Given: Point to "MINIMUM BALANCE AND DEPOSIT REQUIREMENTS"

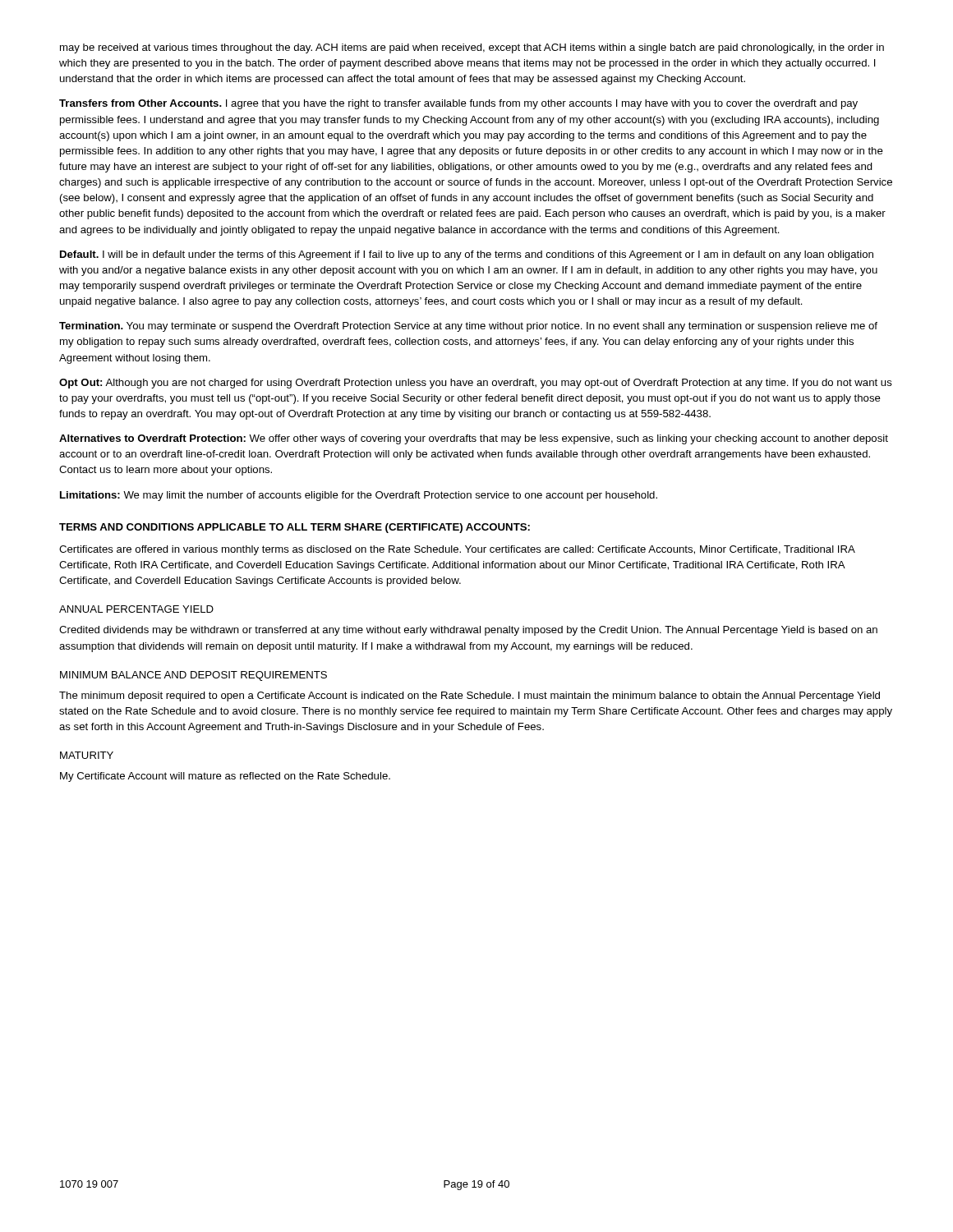Looking at the screenshot, I should coord(193,674).
